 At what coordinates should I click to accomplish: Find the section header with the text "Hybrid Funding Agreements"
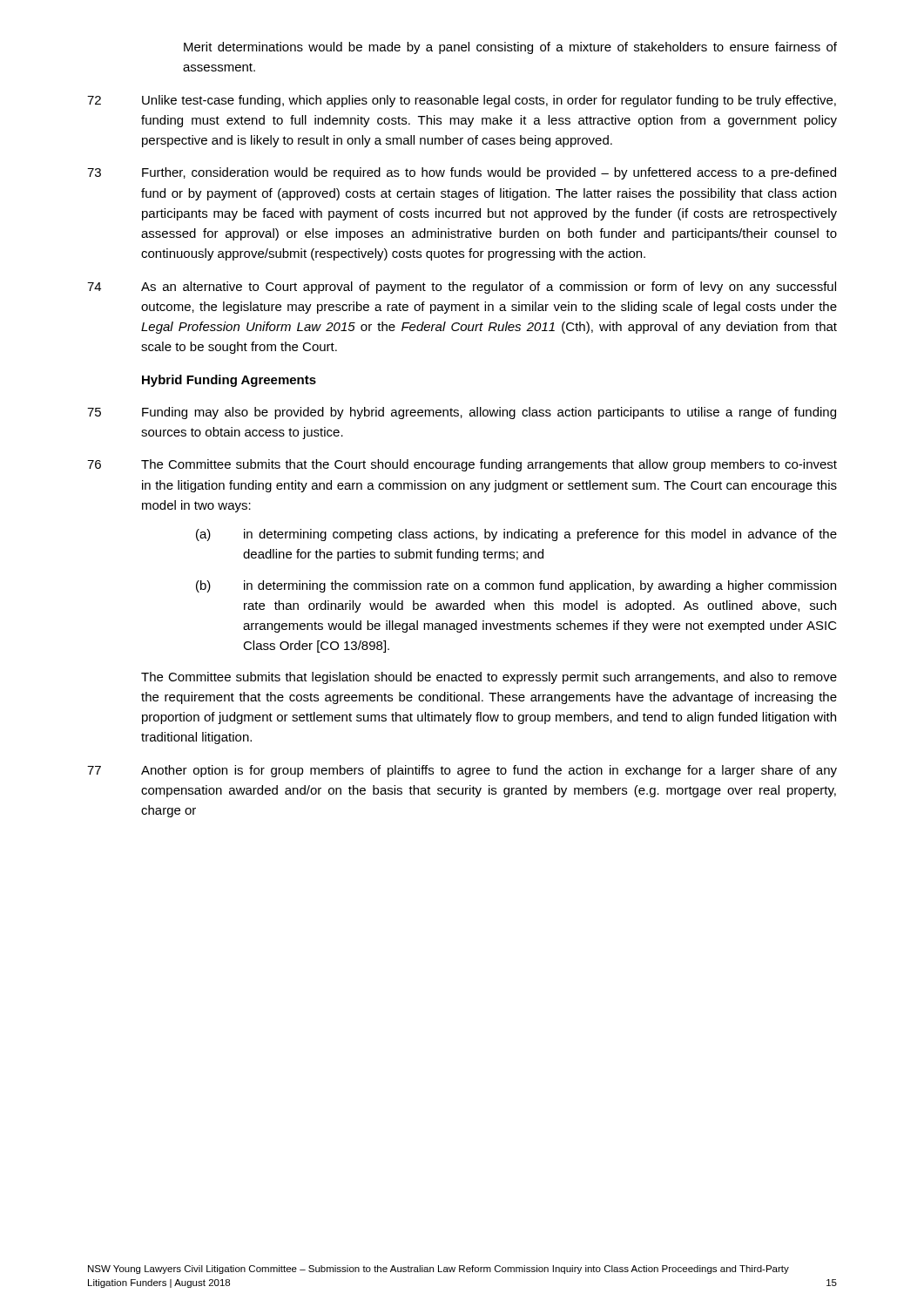click(229, 381)
